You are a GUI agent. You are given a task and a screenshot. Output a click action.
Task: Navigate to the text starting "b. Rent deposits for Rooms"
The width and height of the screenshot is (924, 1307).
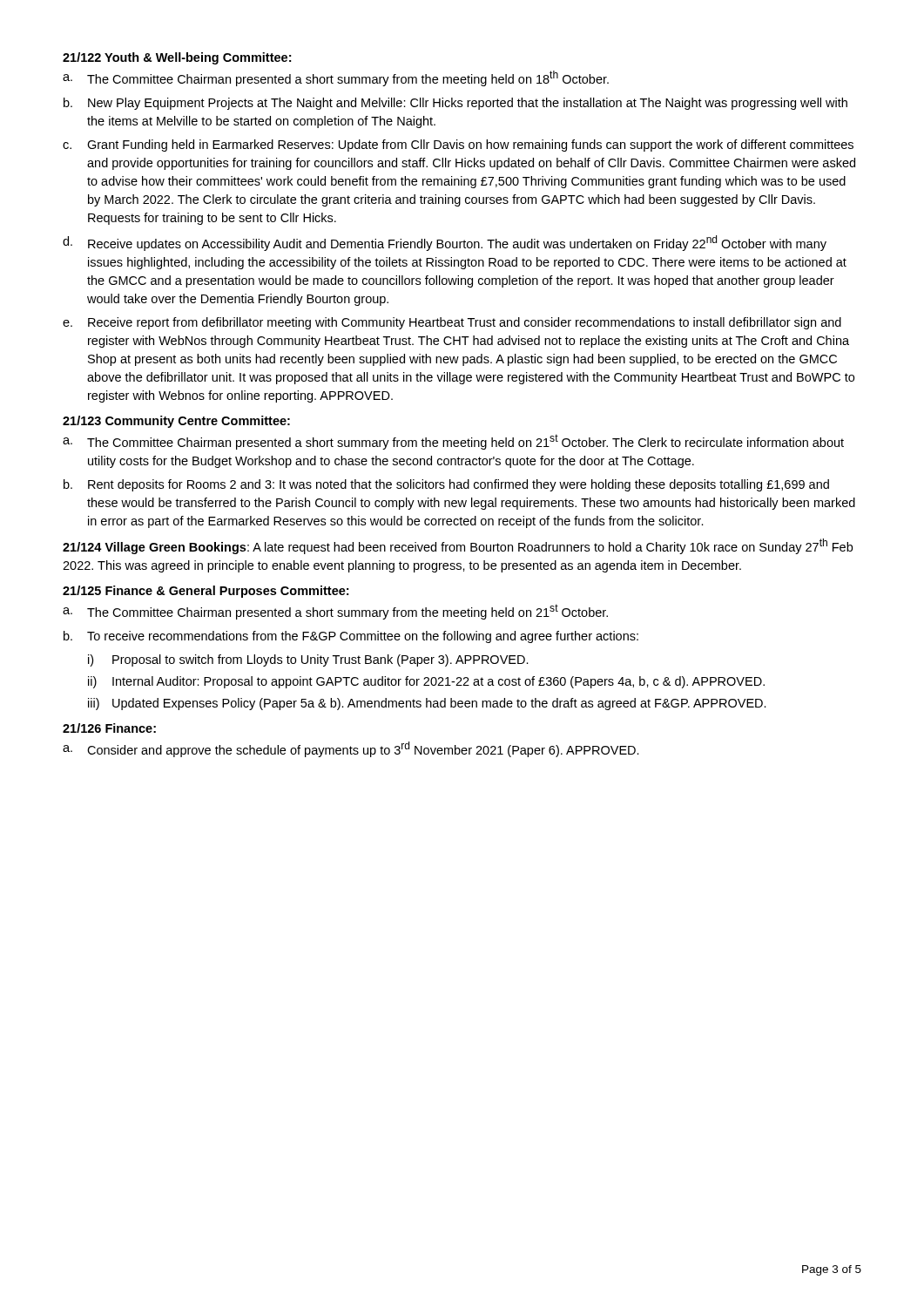(x=462, y=503)
